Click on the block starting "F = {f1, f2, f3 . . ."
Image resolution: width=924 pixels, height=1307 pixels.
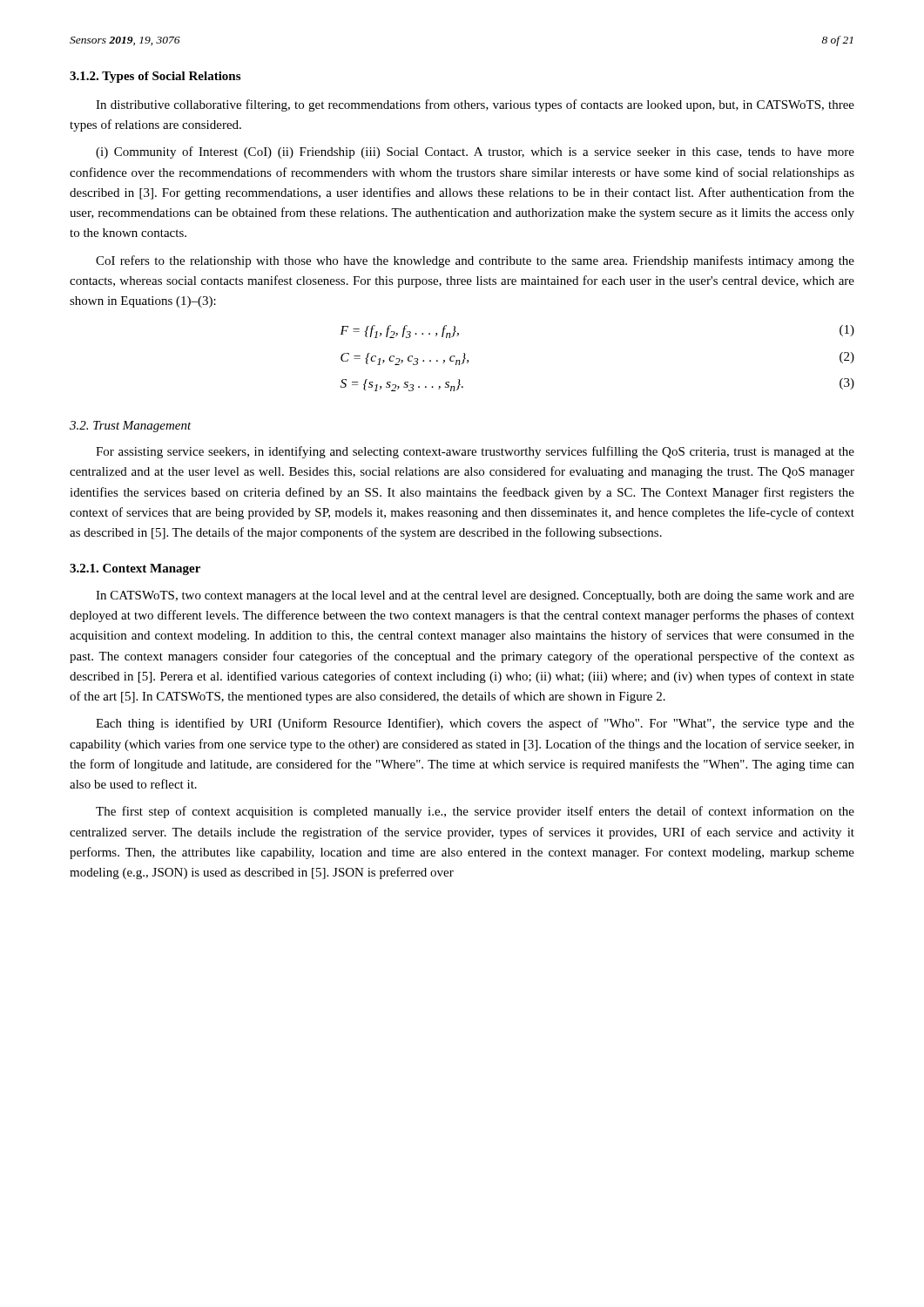coord(371,332)
